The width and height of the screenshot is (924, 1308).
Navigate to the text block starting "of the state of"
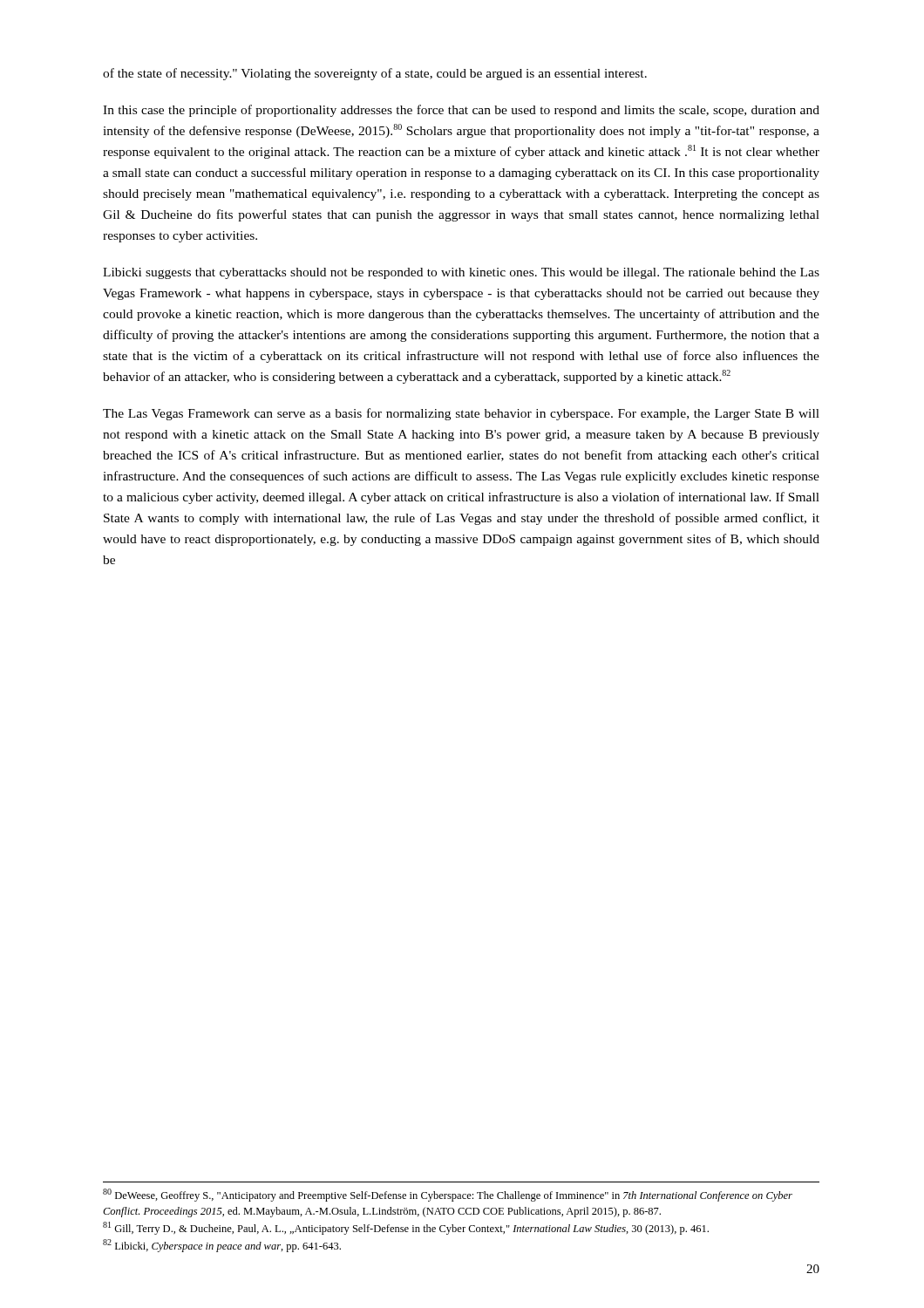[375, 73]
